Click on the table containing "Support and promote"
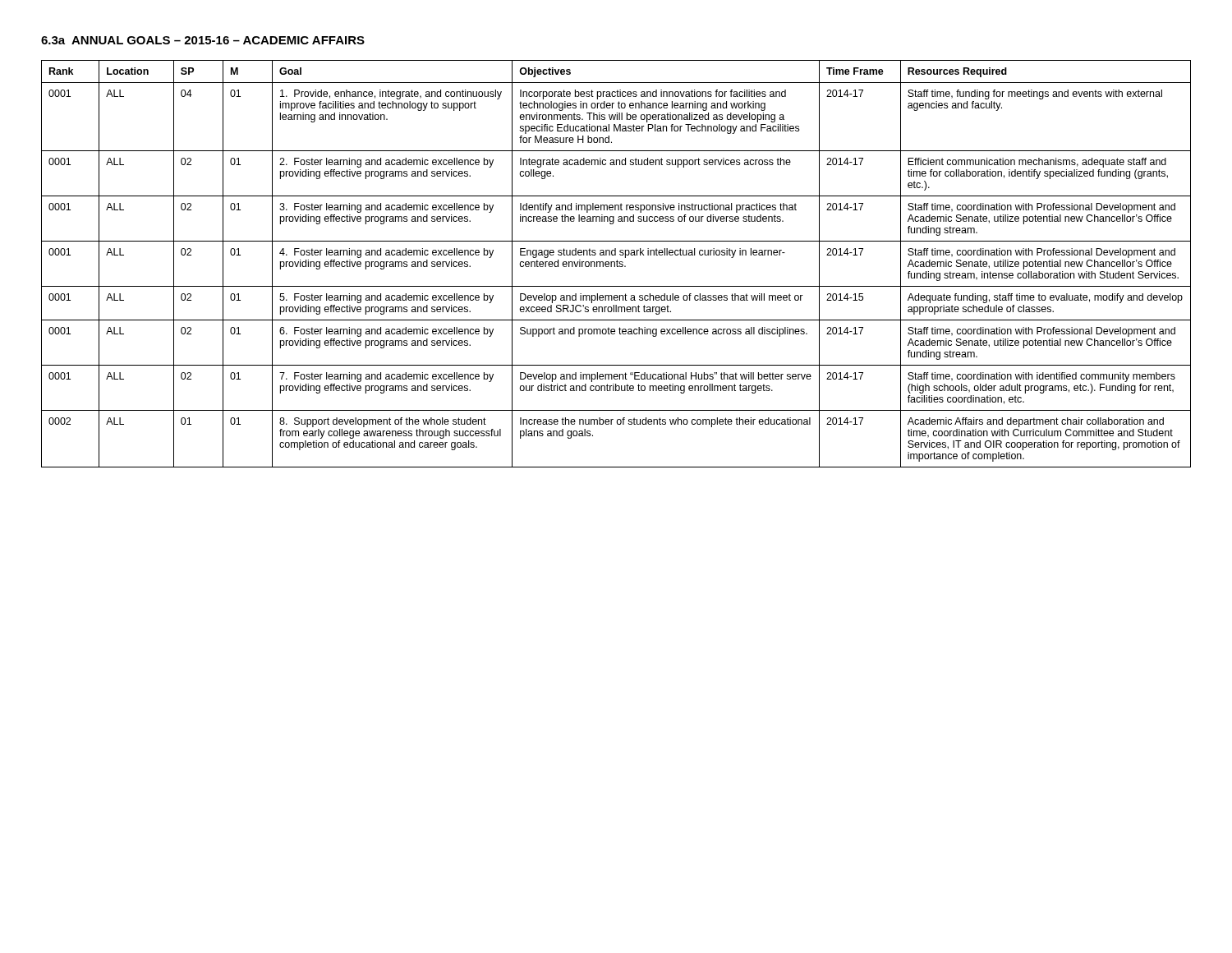This screenshot has width=1232, height=953. point(616,264)
